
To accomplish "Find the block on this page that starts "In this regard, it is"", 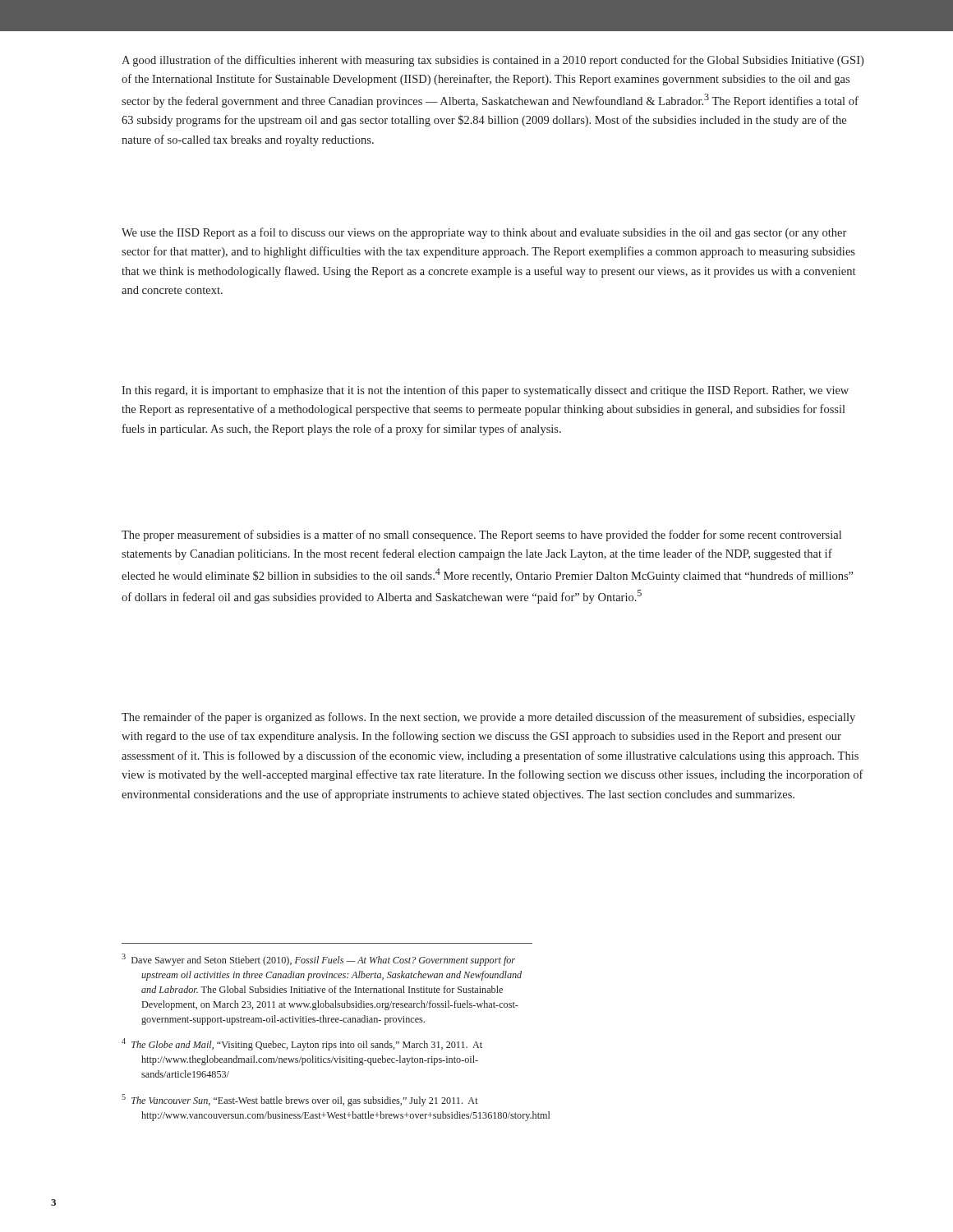I will 485,409.
